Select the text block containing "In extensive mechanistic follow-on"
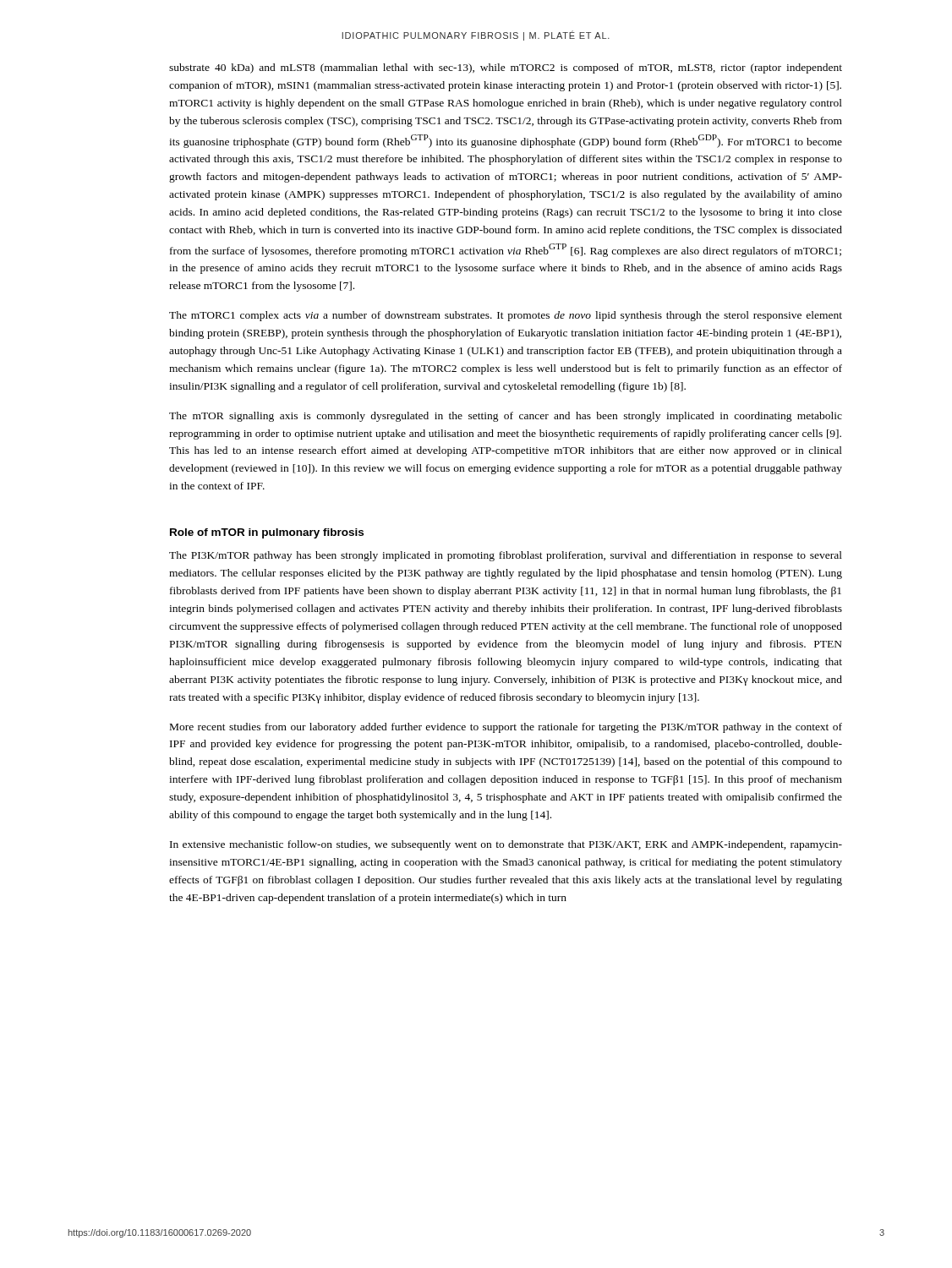Viewport: 952px width, 1268px height. pyautogui.click(x=506, y=871)
